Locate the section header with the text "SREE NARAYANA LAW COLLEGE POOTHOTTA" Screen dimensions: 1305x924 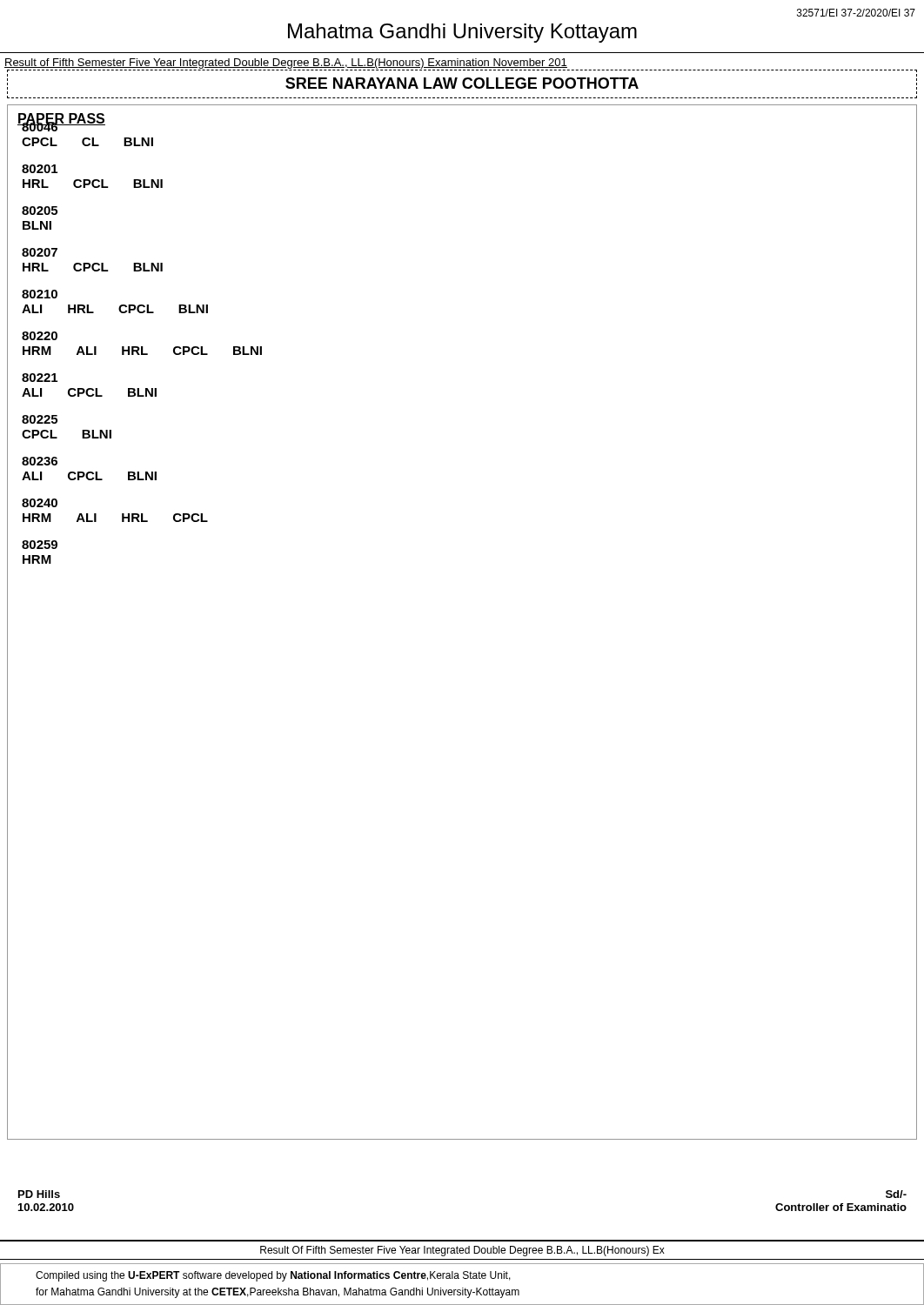pyautogui.click(x=462, y=84)
